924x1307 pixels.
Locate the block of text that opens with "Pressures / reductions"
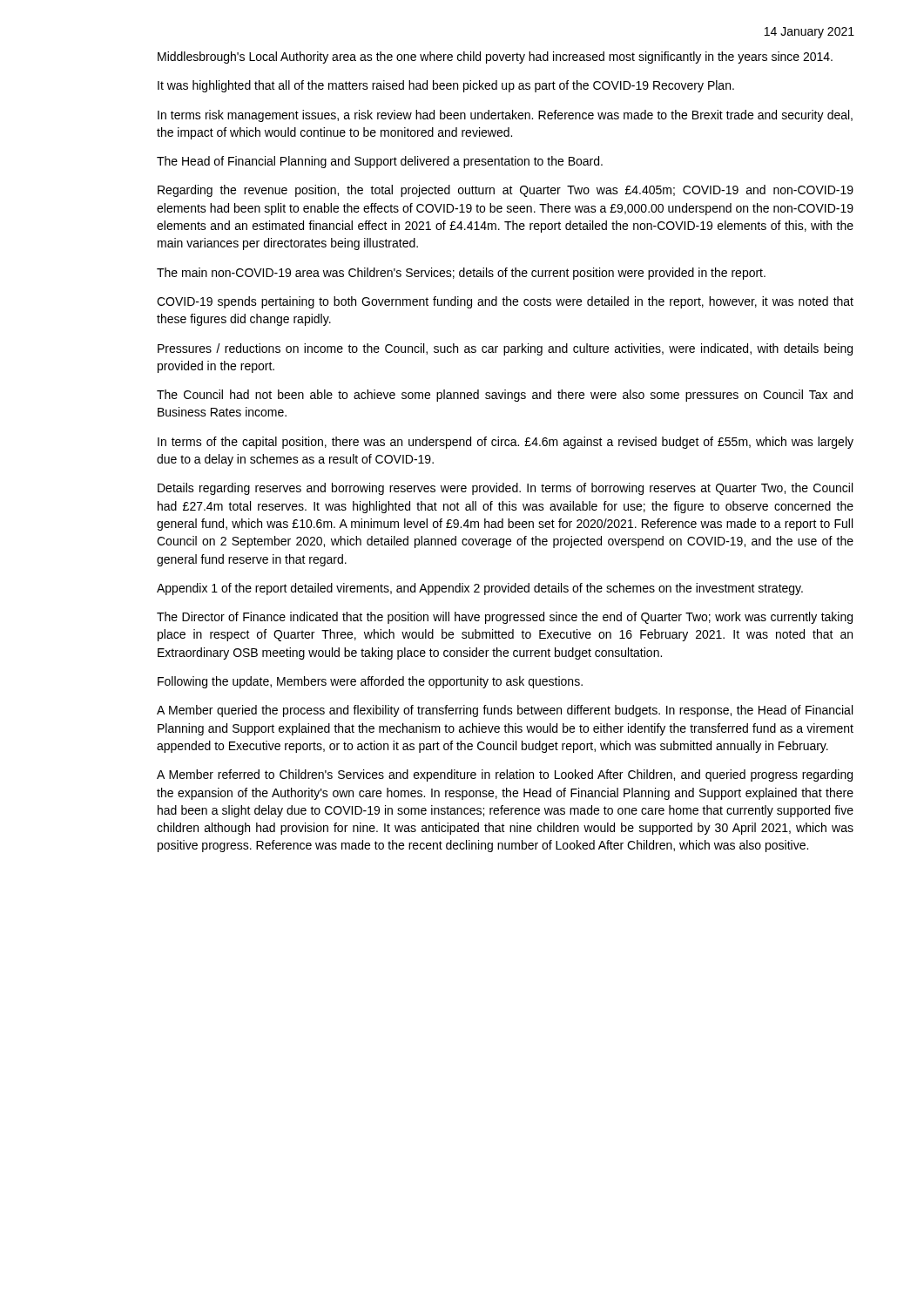coord(505,357)
